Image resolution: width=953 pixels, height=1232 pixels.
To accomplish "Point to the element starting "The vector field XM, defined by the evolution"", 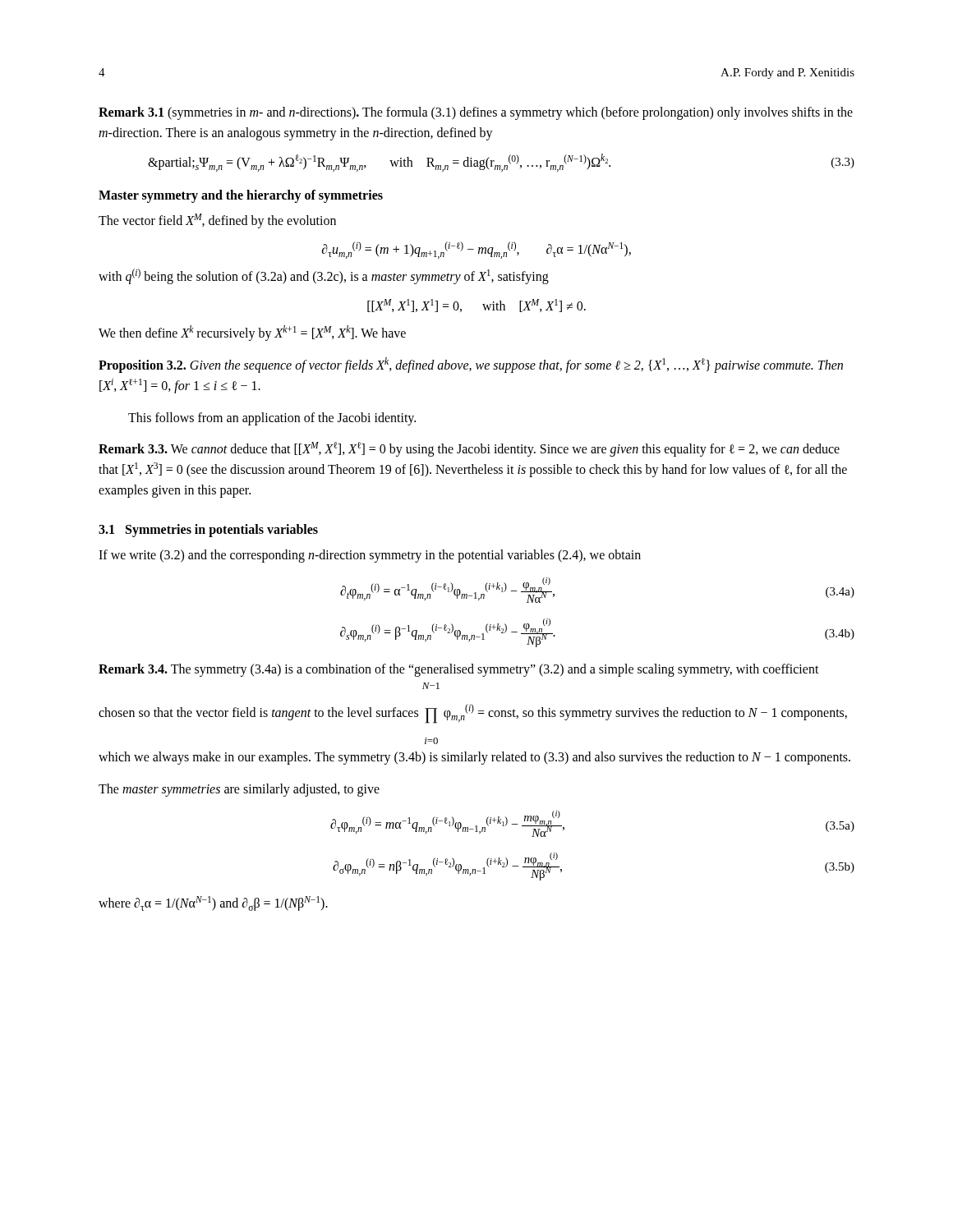I will point(217,219).
